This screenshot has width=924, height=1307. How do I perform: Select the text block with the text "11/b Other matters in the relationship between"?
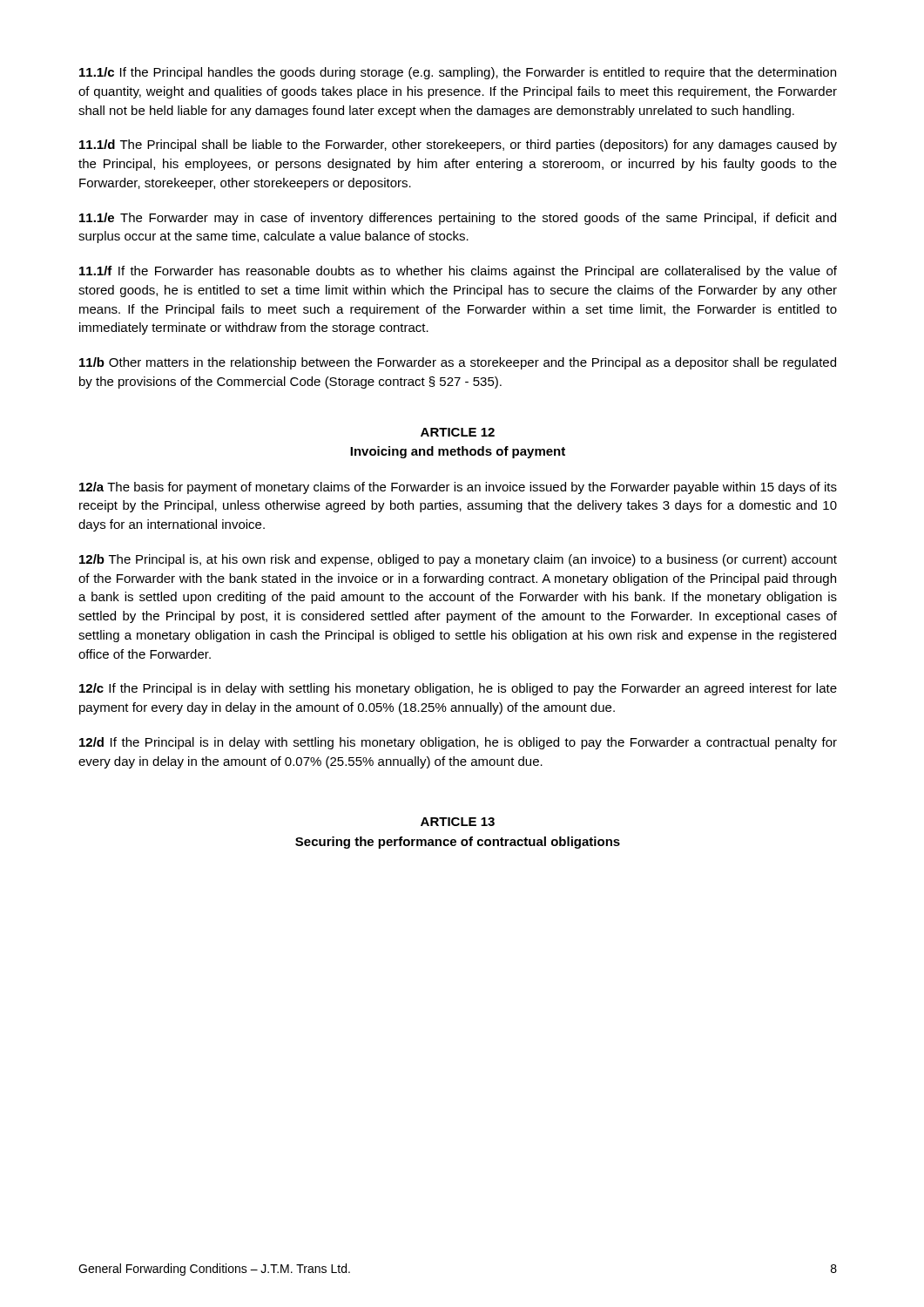click(458, 372)
